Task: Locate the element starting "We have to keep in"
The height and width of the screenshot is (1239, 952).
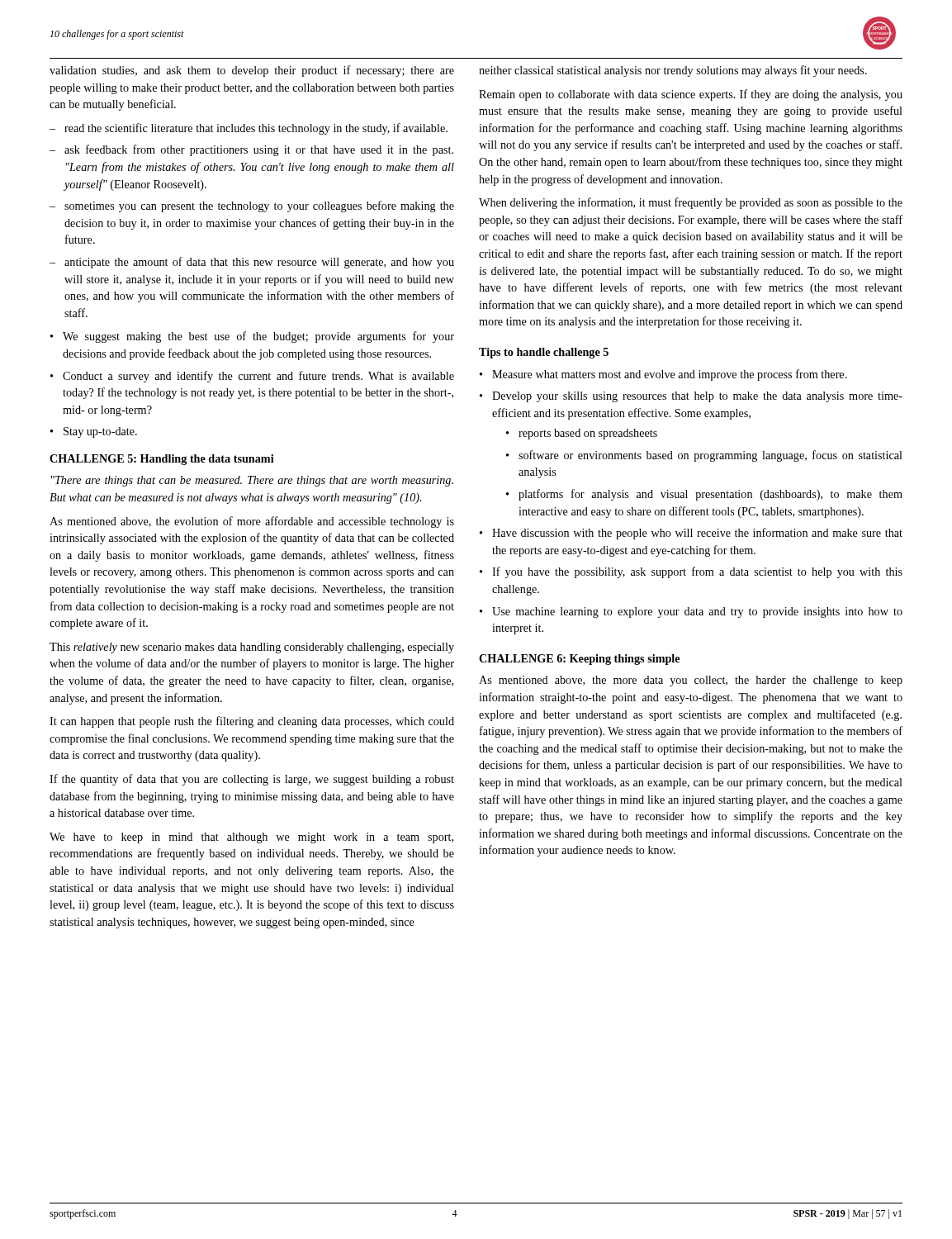Action: (x=252, y=879)
